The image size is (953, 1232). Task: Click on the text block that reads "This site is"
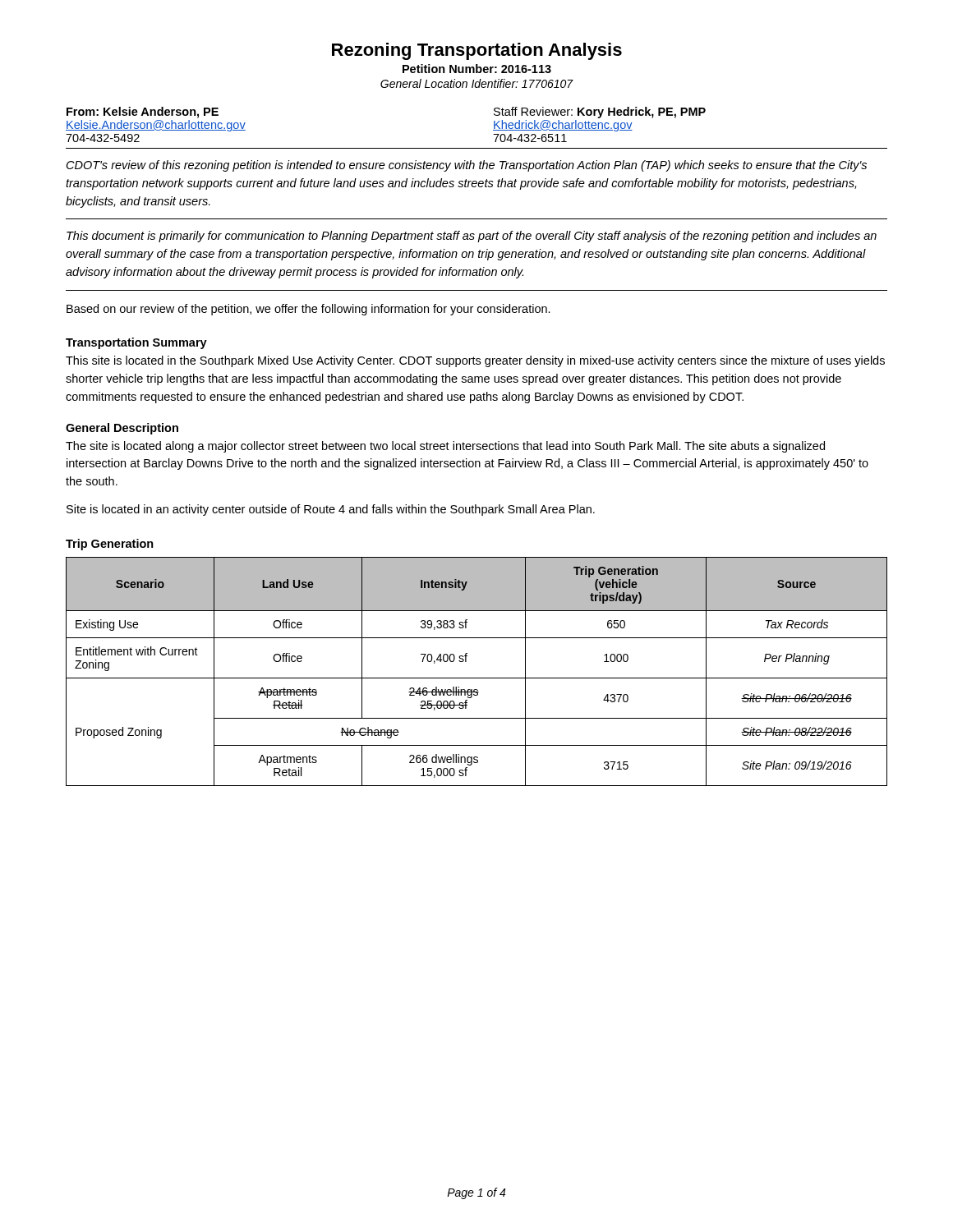coord(475,379)
